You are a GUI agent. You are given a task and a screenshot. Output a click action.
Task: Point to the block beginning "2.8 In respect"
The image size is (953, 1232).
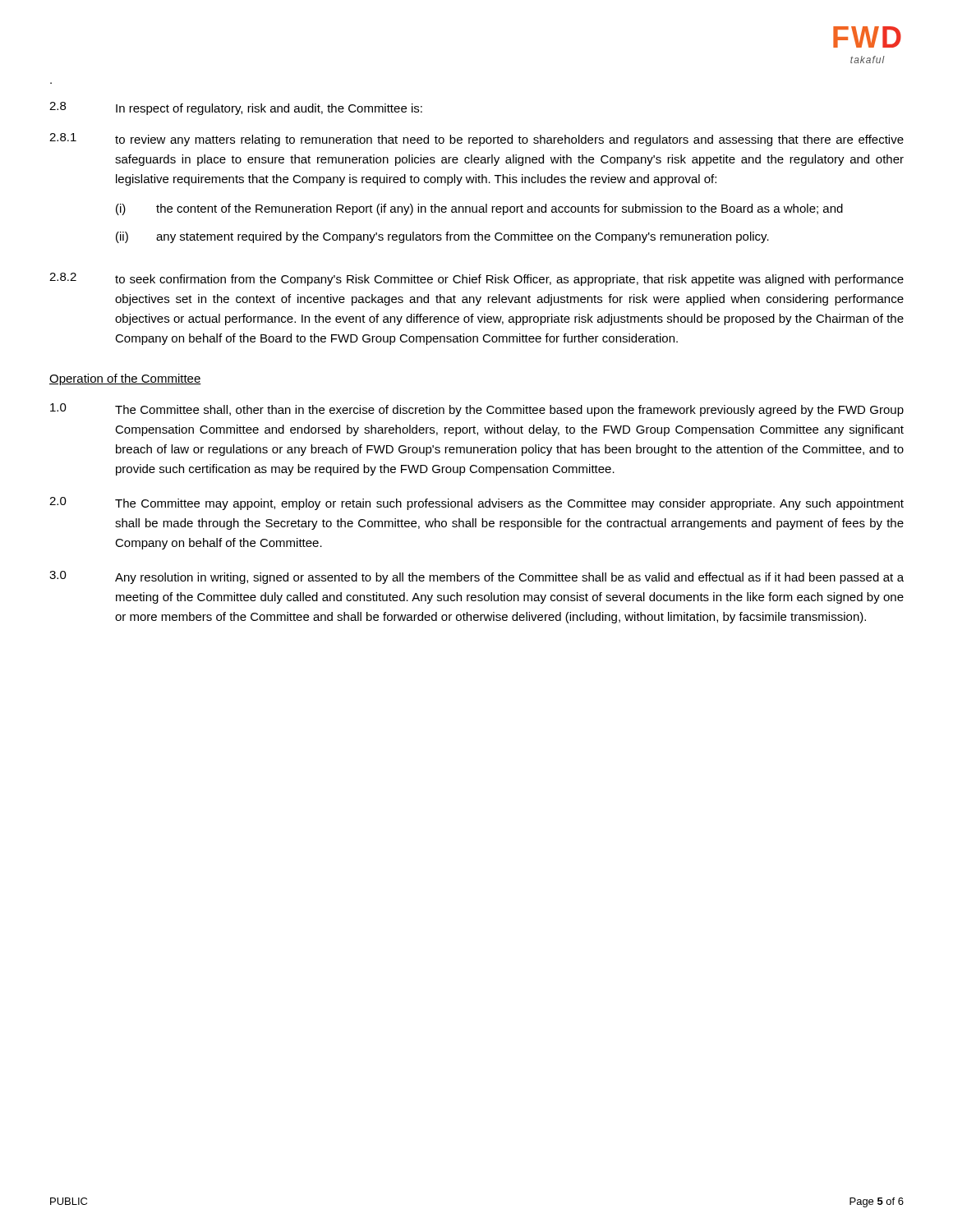(236, 108)
